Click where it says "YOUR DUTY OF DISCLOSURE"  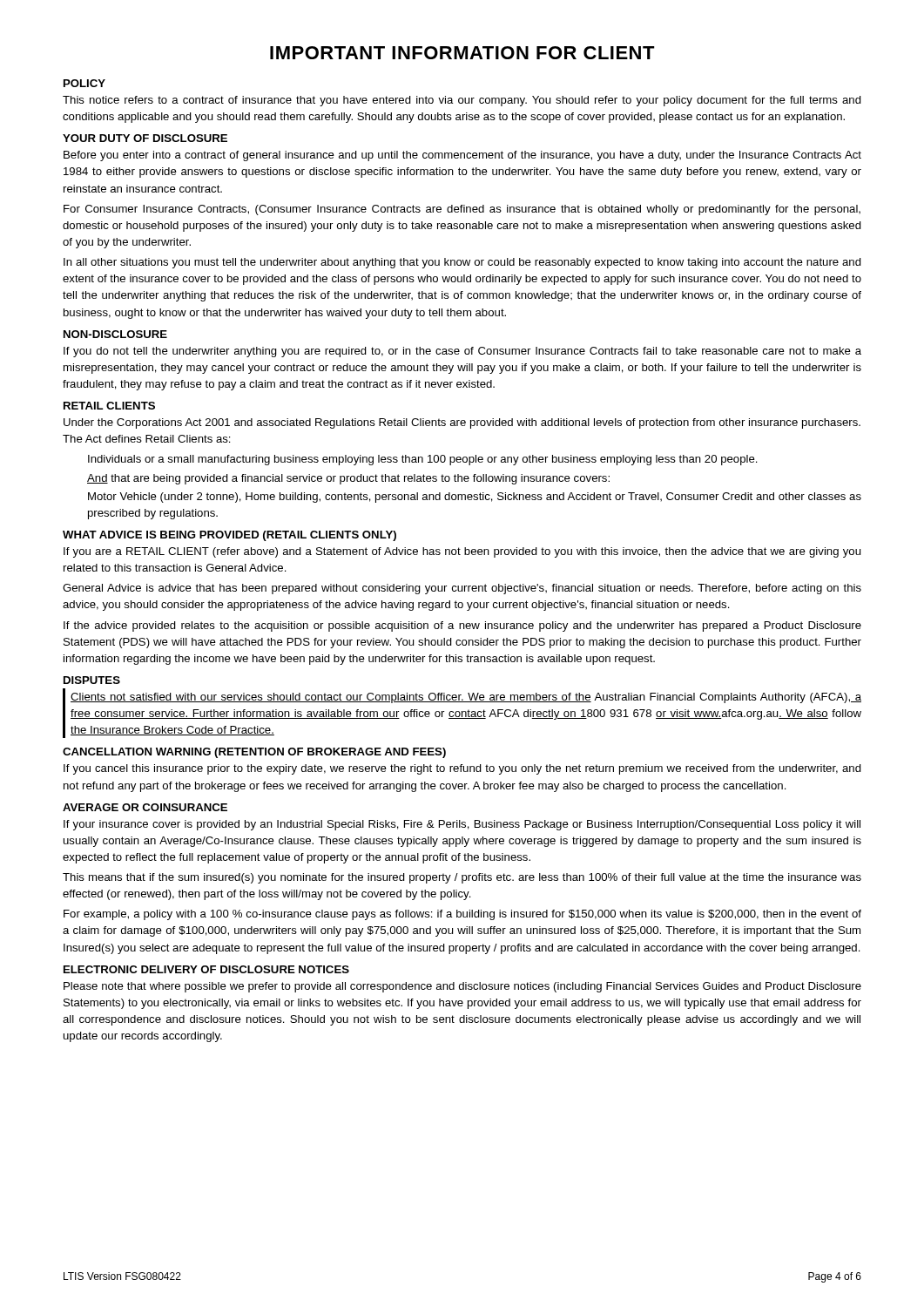click(x=145, y=138)
